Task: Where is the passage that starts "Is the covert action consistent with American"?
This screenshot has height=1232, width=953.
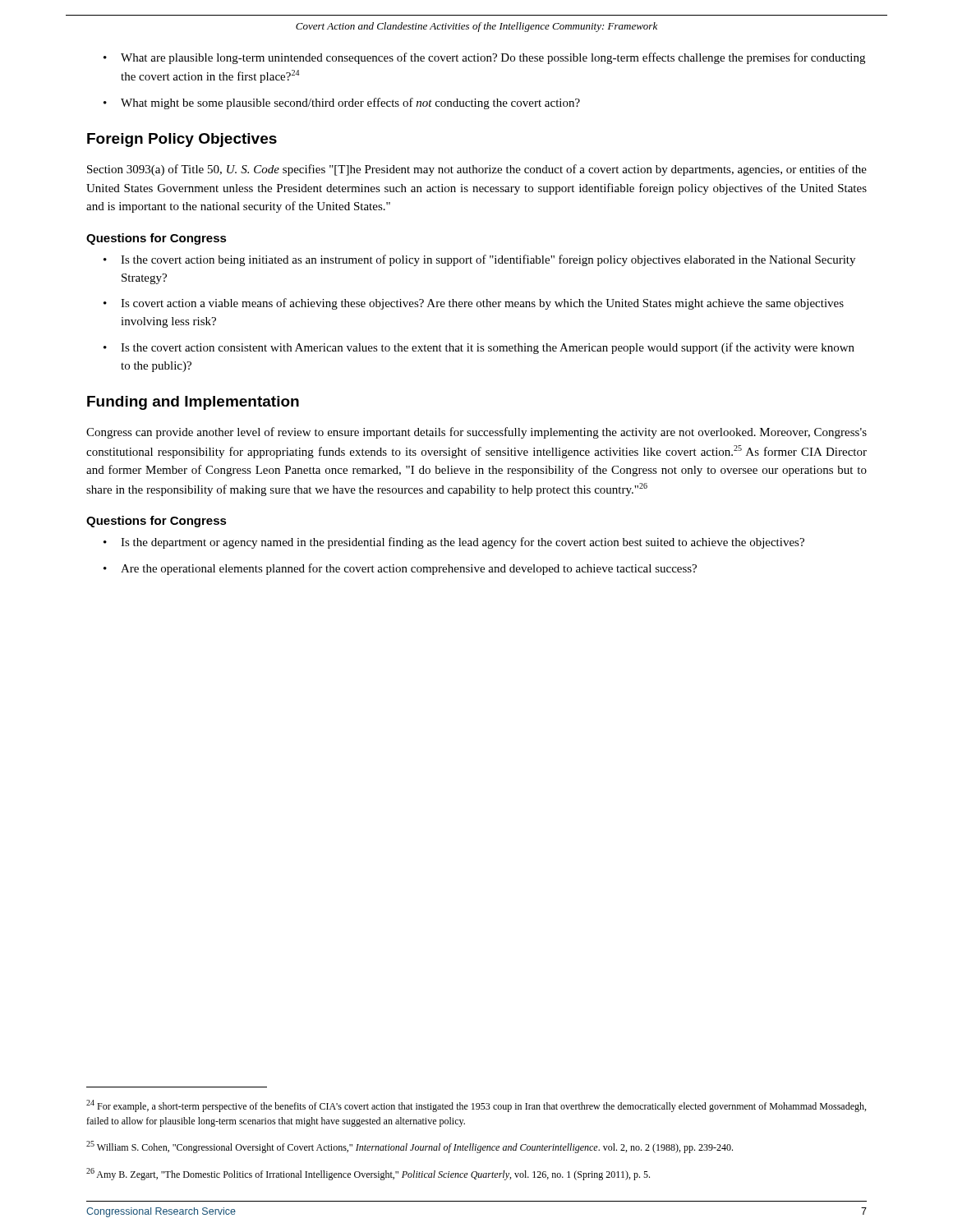Action: 485,357
